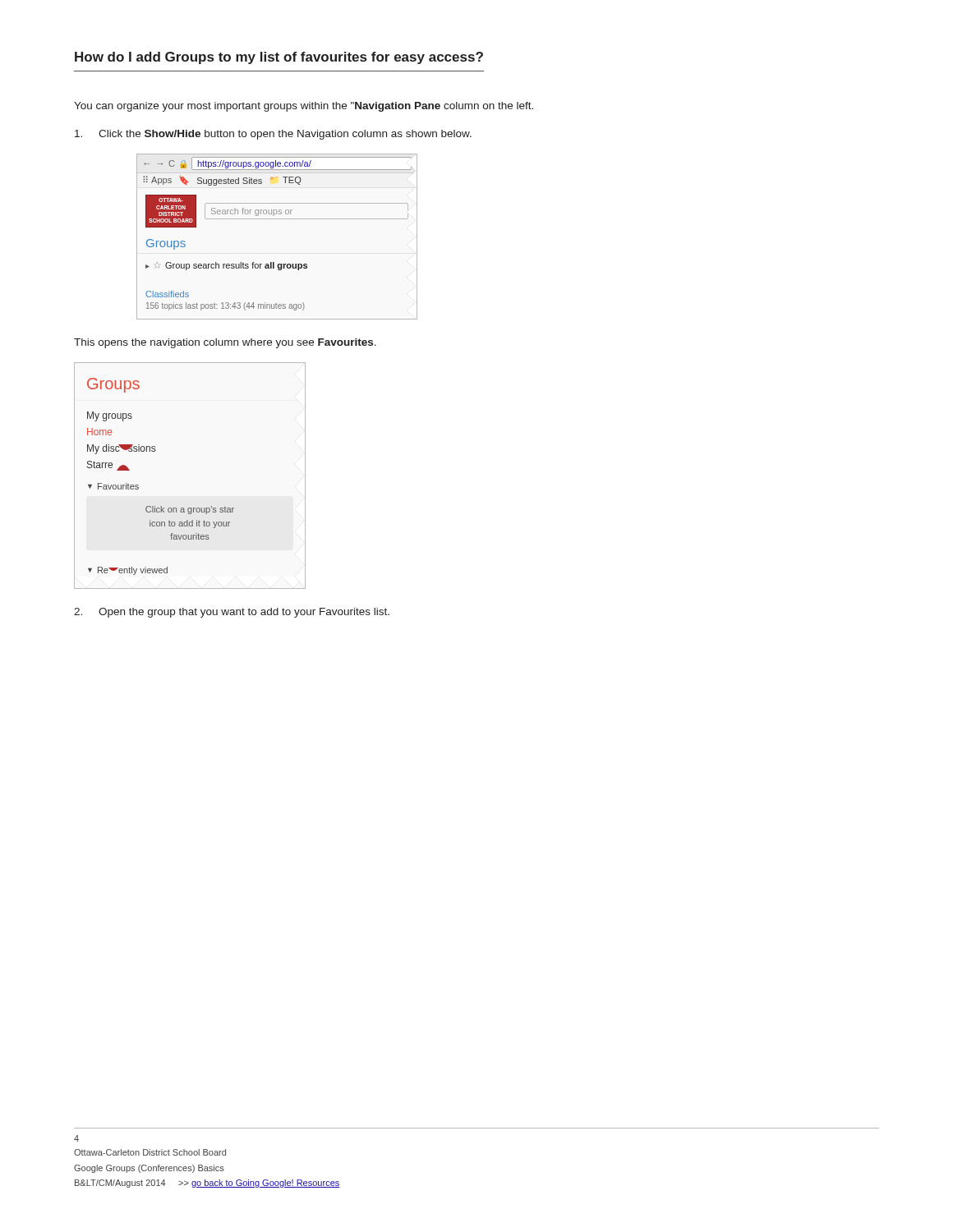Locate the text block that says "You can organize"
The height and width of the screenshot is (1232, 953).
click(x=476, y=106)
